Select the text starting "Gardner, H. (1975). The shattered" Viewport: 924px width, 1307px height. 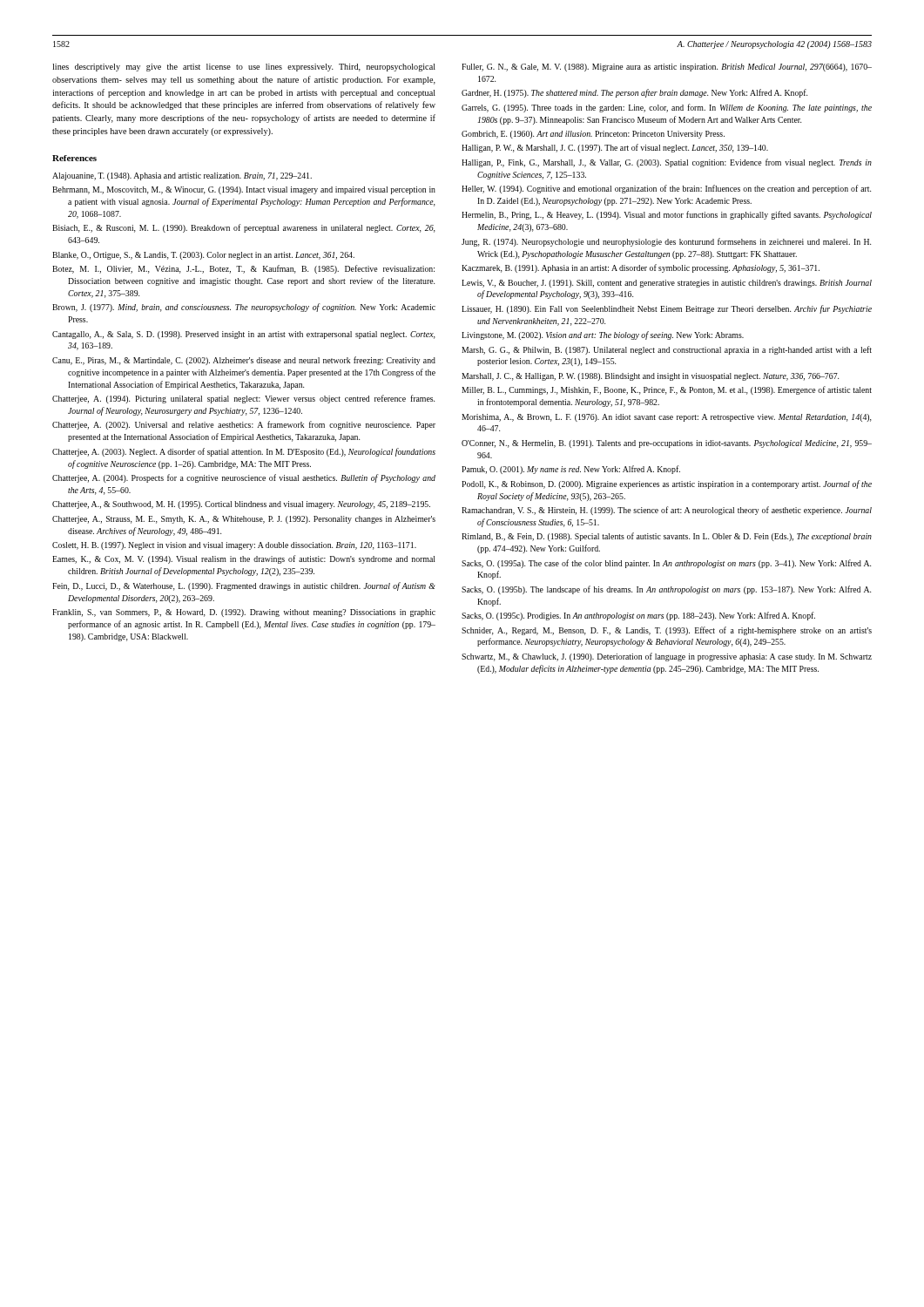coord(635,93)
